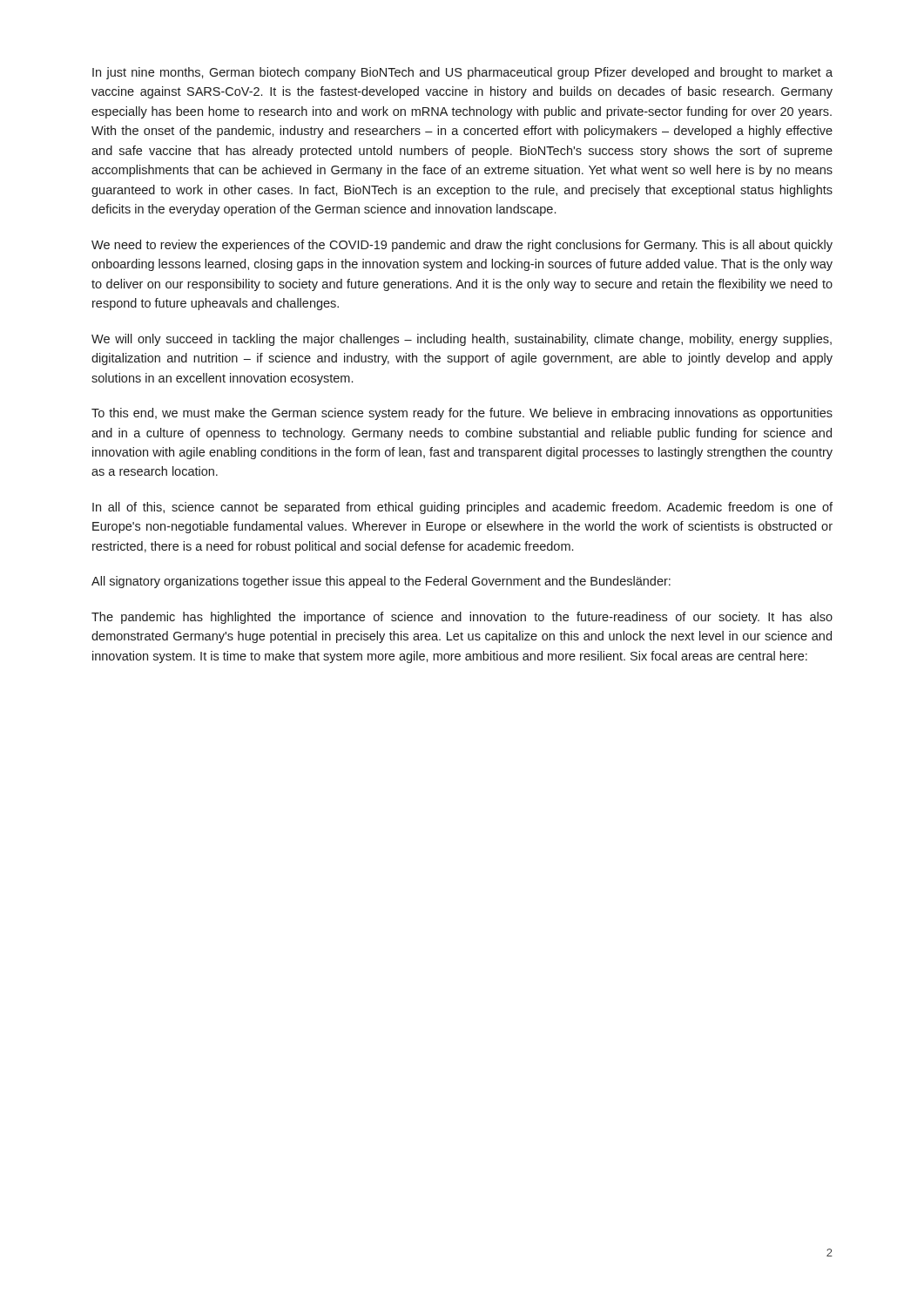Locate the block of text that opens with "To this end, we"
The image size is (924, 1307).
coord(462,442)
